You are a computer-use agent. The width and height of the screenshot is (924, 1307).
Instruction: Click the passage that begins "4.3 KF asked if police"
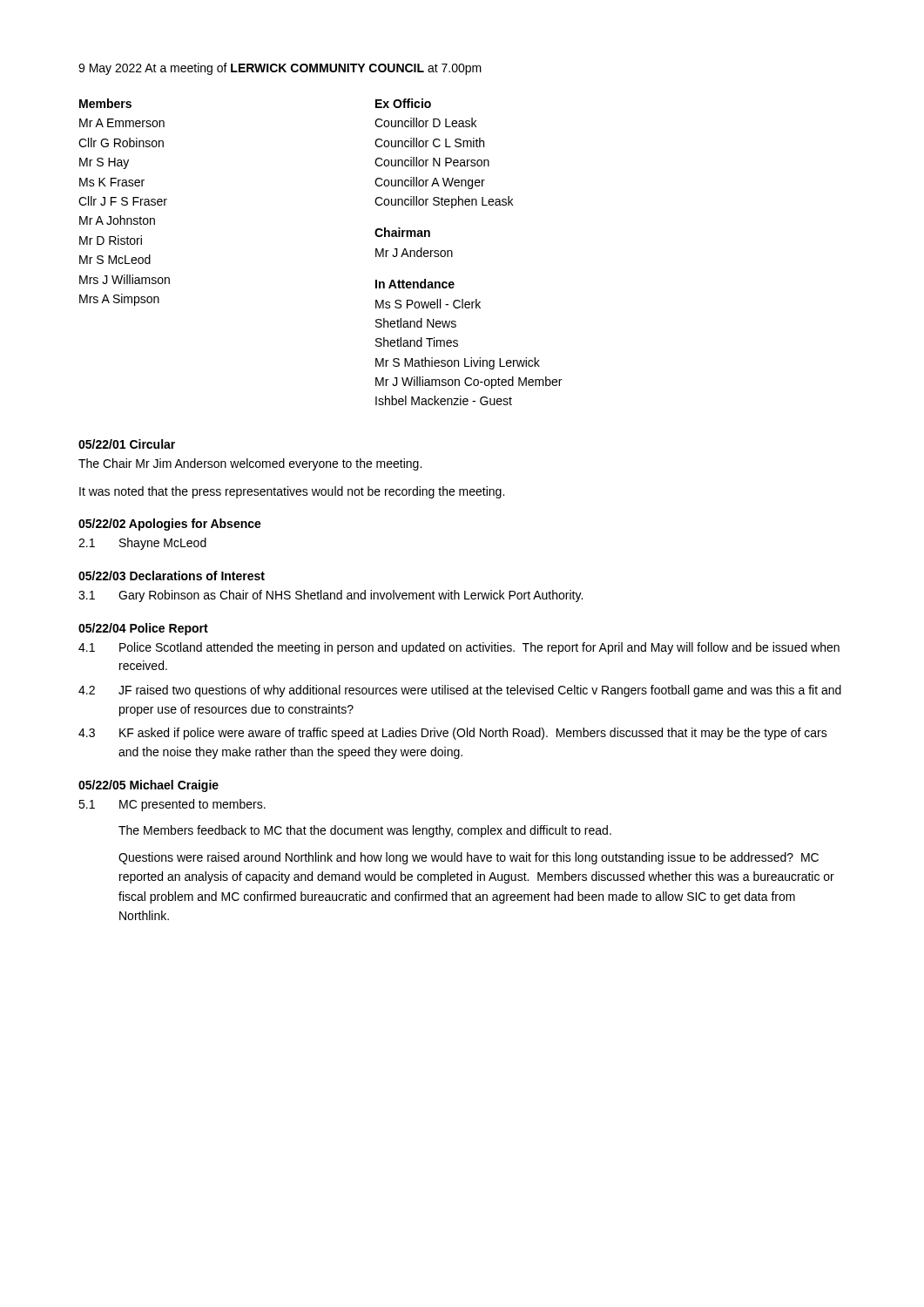462,743
